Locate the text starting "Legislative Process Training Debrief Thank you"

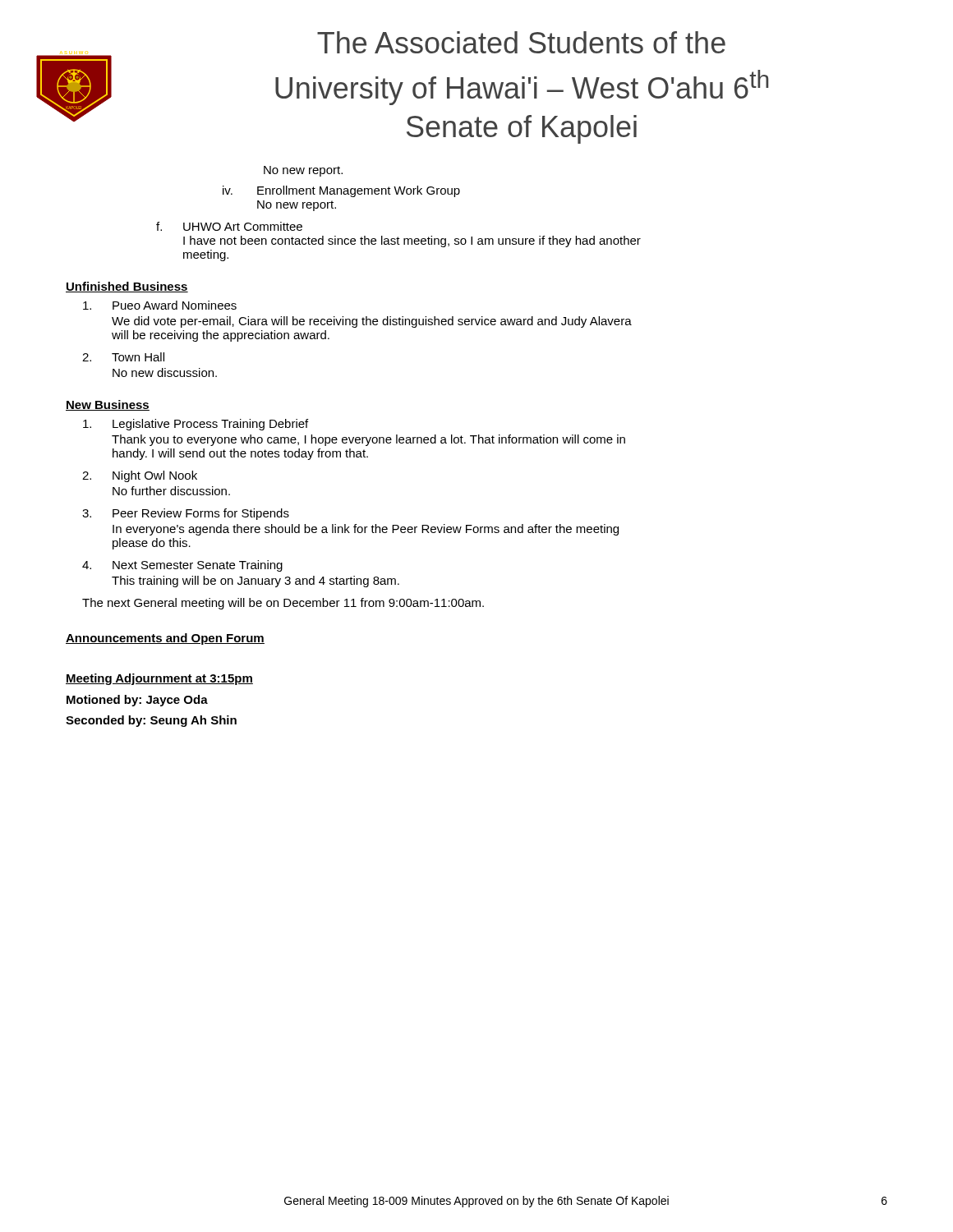tap(476, 439)
